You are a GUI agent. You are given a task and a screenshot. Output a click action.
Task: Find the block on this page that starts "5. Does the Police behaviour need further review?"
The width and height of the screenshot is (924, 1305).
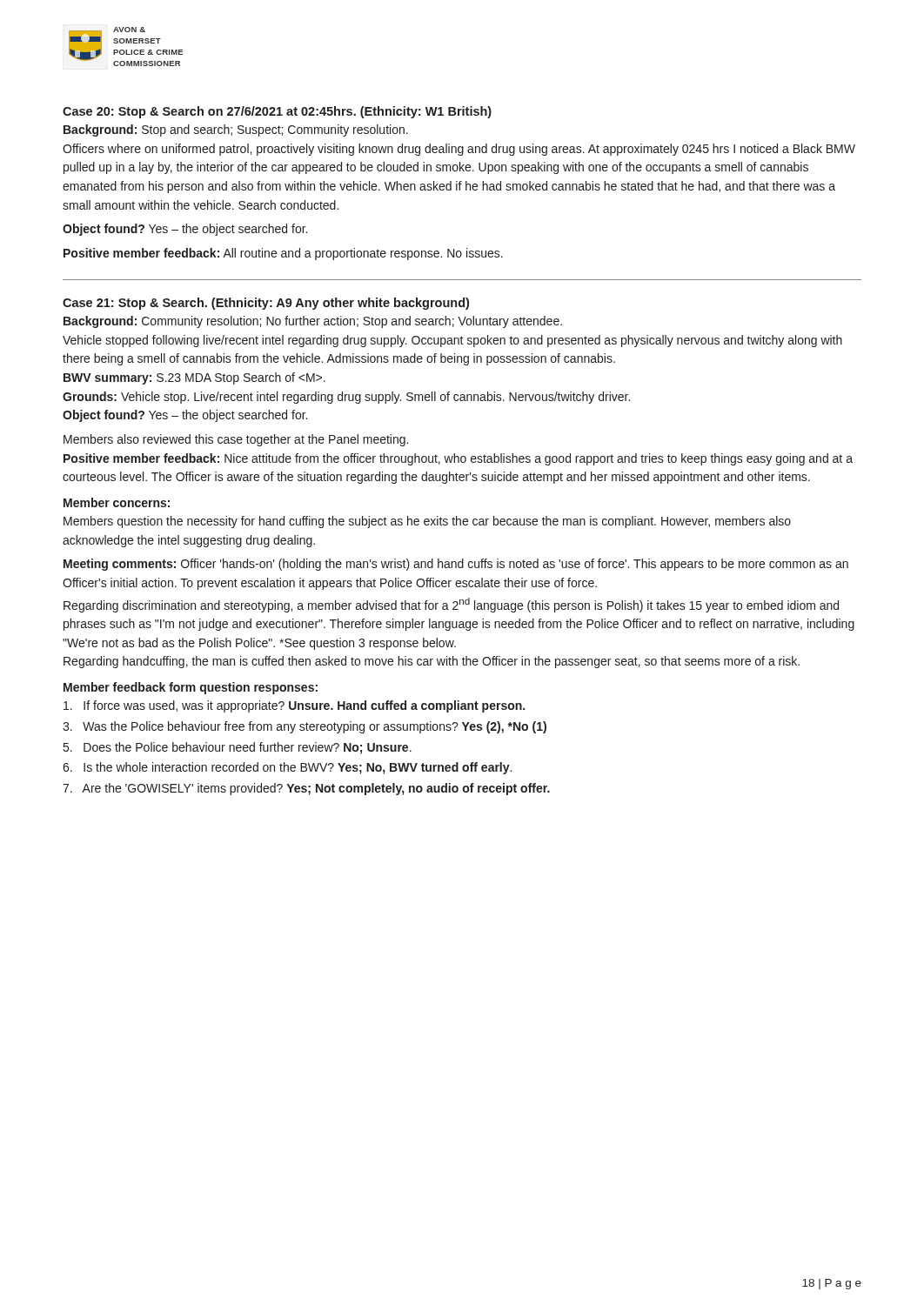237,747
